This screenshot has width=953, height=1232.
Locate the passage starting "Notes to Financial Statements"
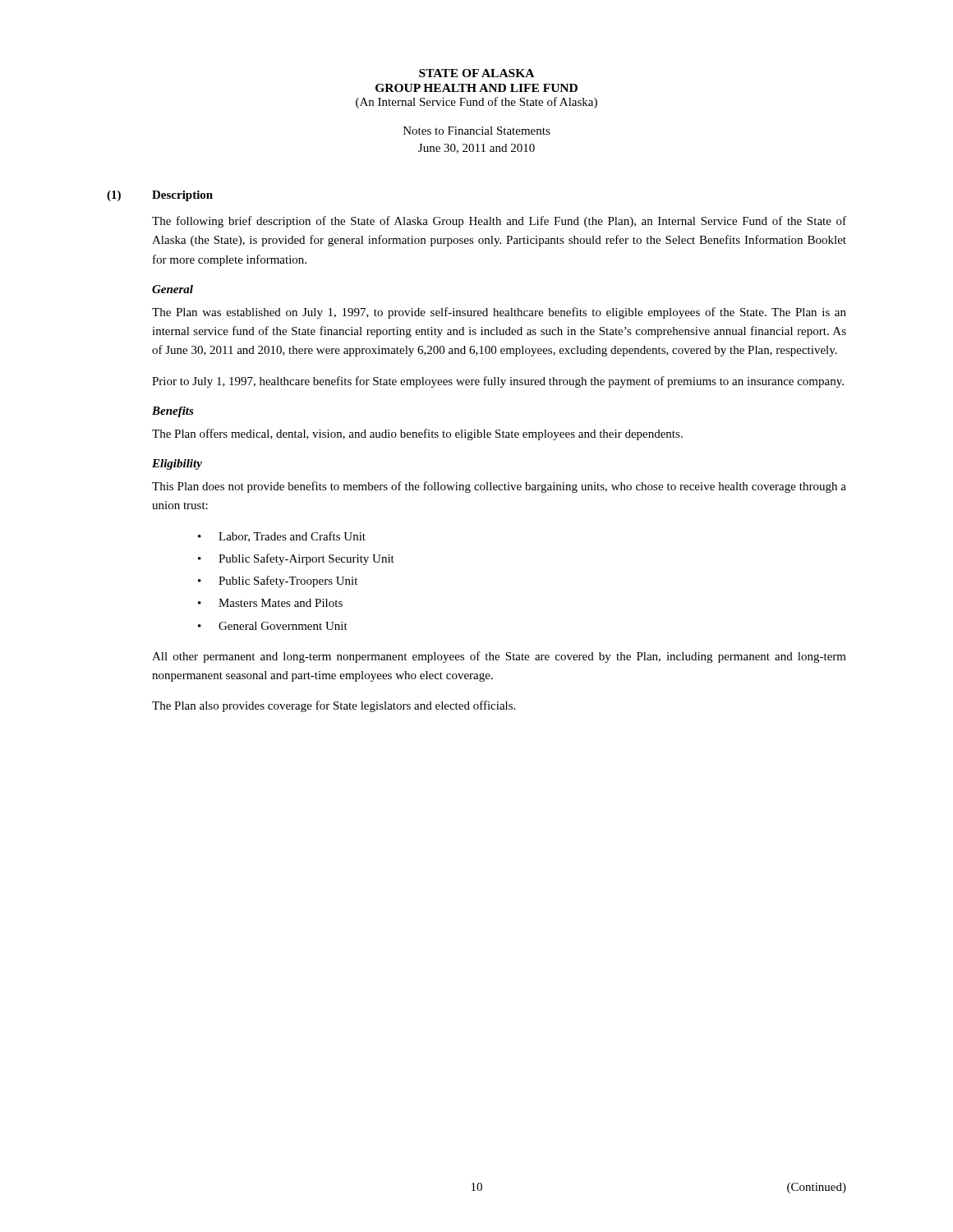476,131
